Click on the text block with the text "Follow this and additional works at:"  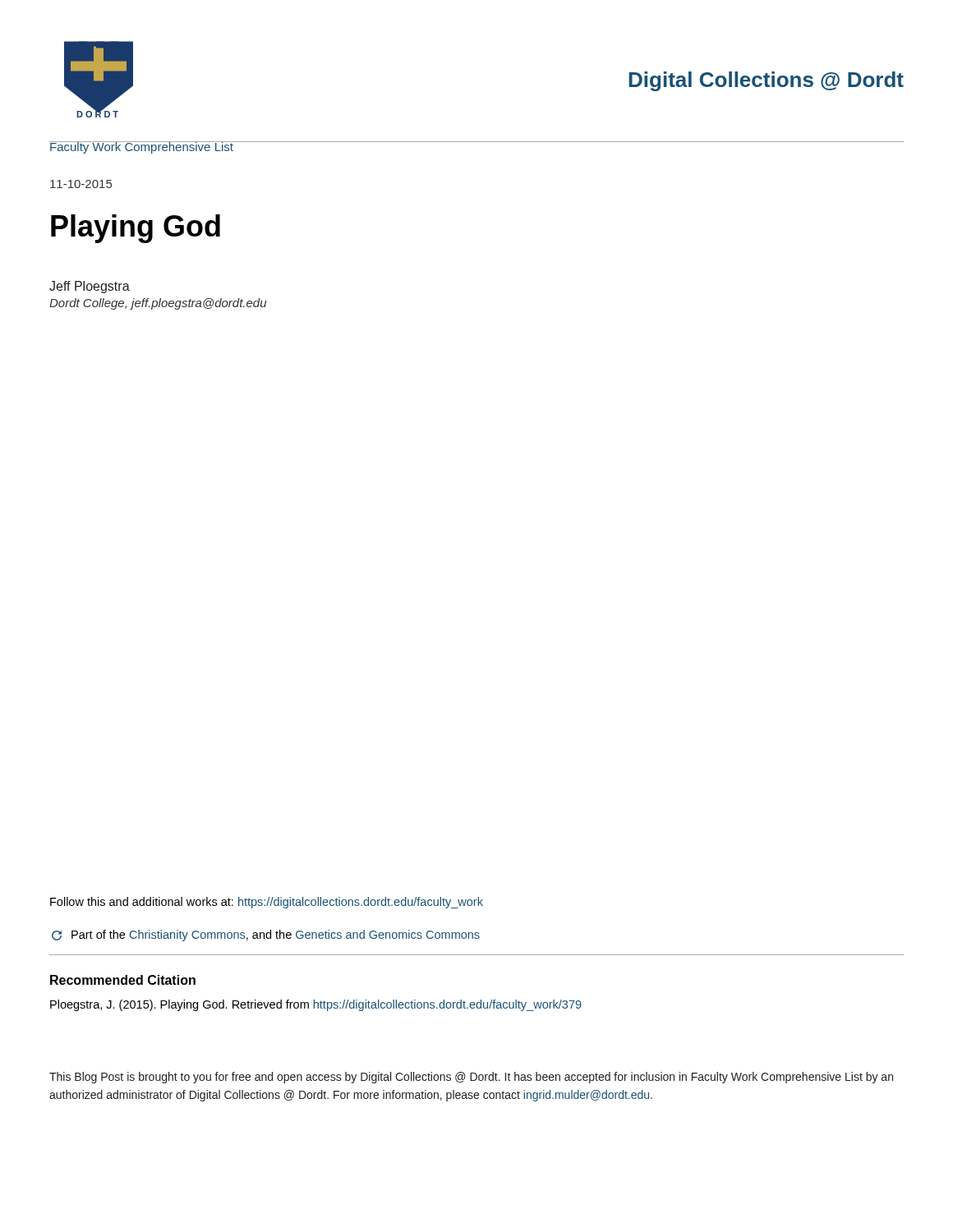476,902
